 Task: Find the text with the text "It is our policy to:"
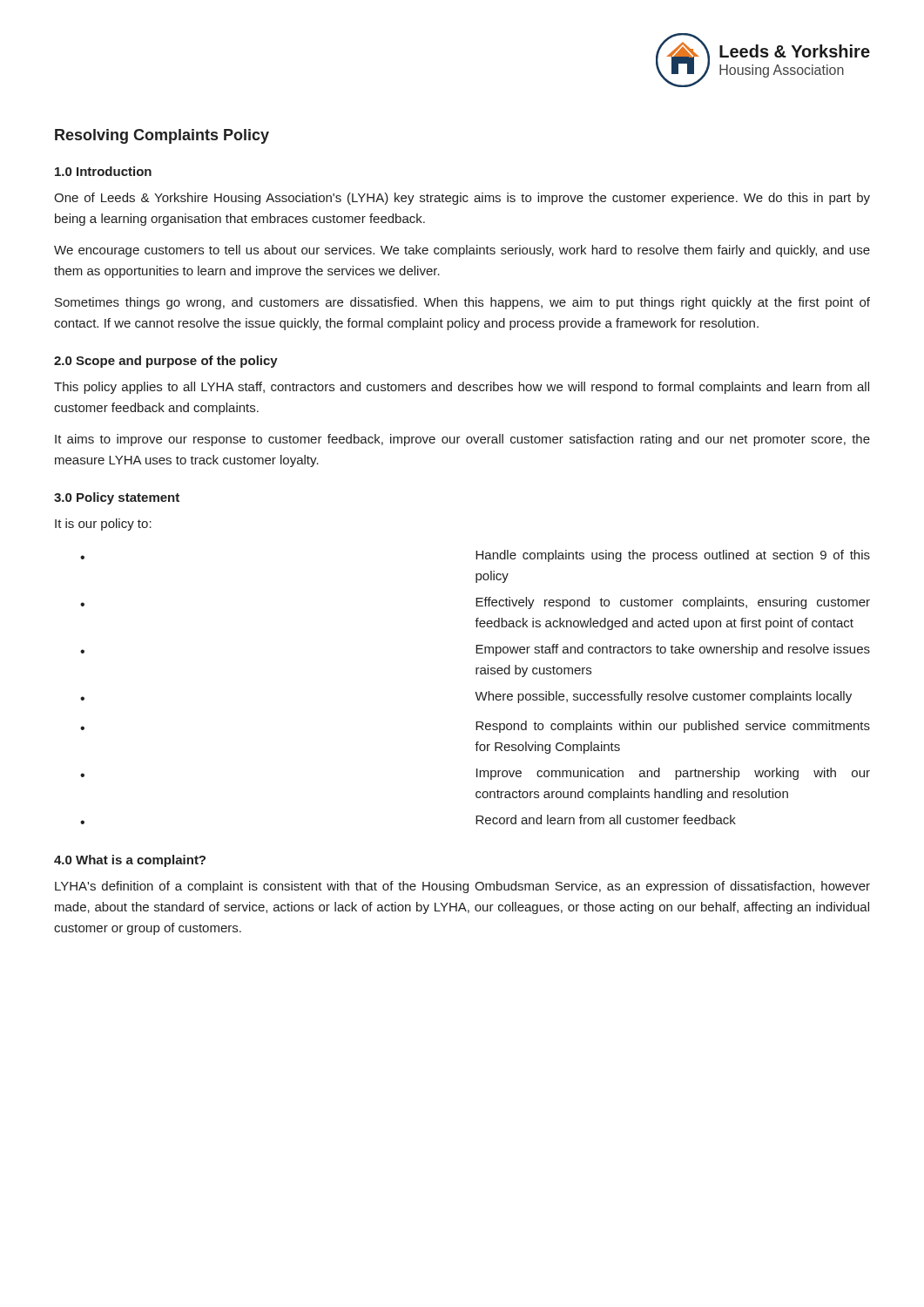pyautogui.click(x=103, y=523)
